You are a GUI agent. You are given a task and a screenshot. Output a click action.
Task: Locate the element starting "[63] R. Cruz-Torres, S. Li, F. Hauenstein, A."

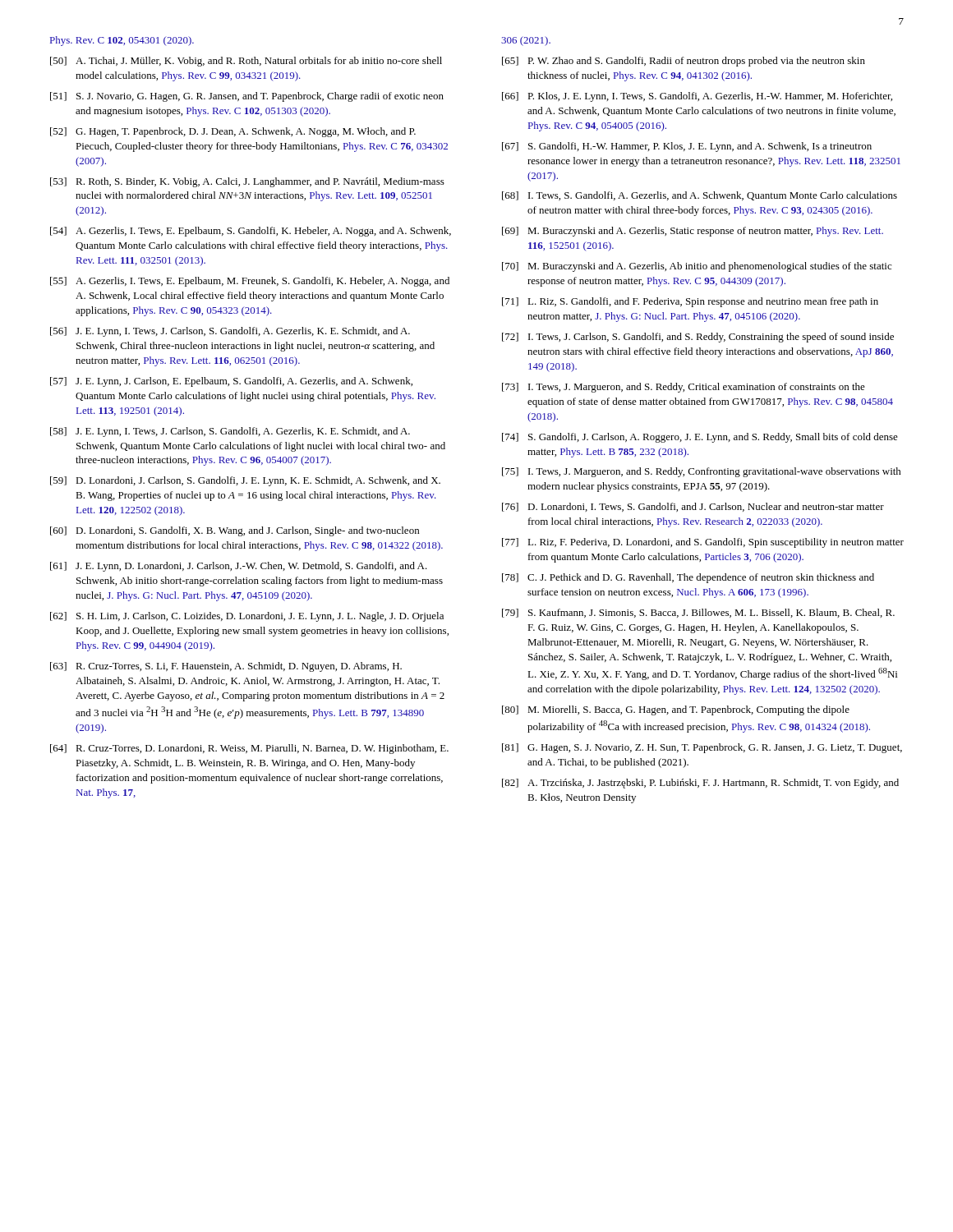(x=251, y=697)
